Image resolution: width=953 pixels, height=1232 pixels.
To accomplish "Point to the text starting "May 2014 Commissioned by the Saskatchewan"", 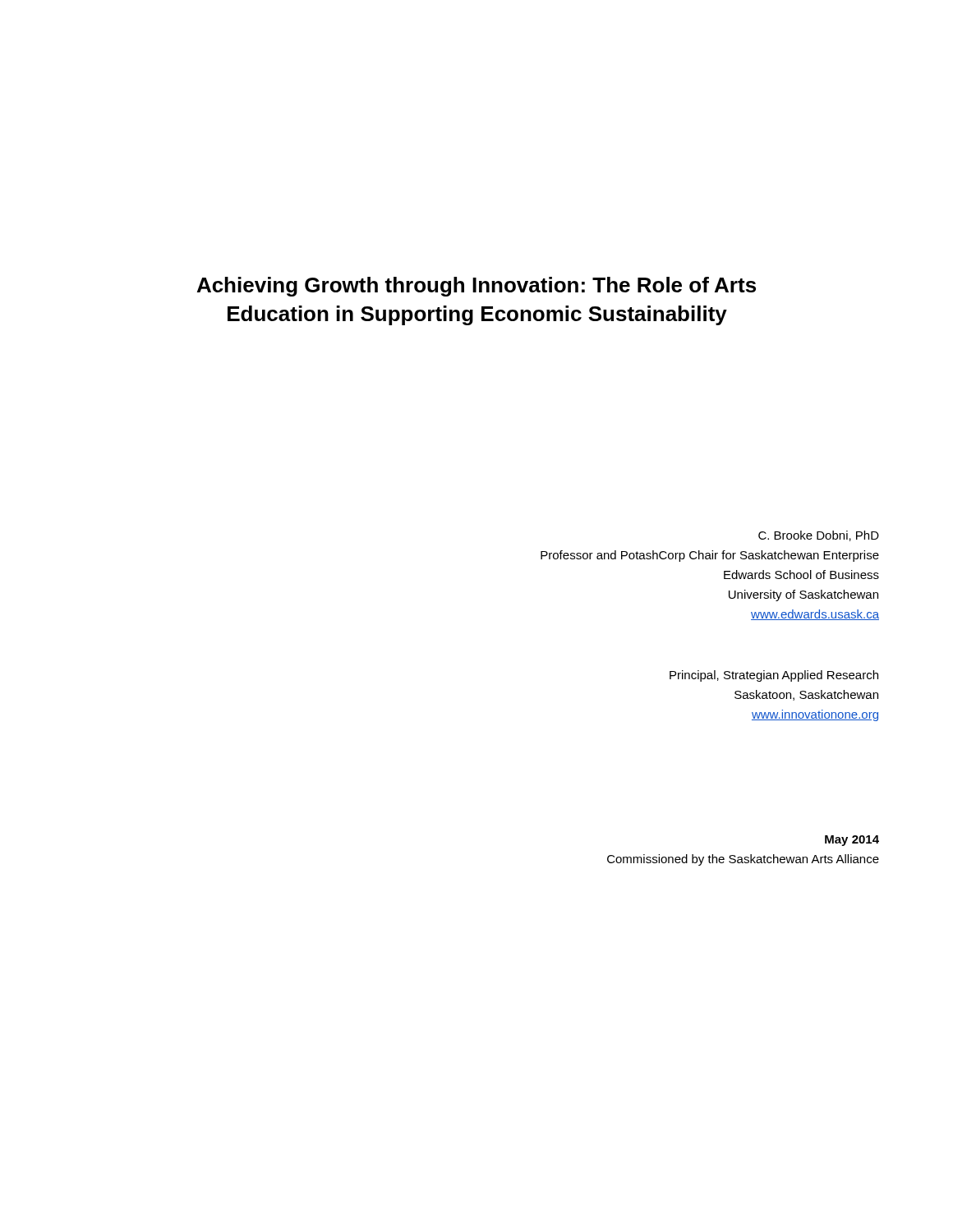I will pyautogui.click(x=743, y=849).
